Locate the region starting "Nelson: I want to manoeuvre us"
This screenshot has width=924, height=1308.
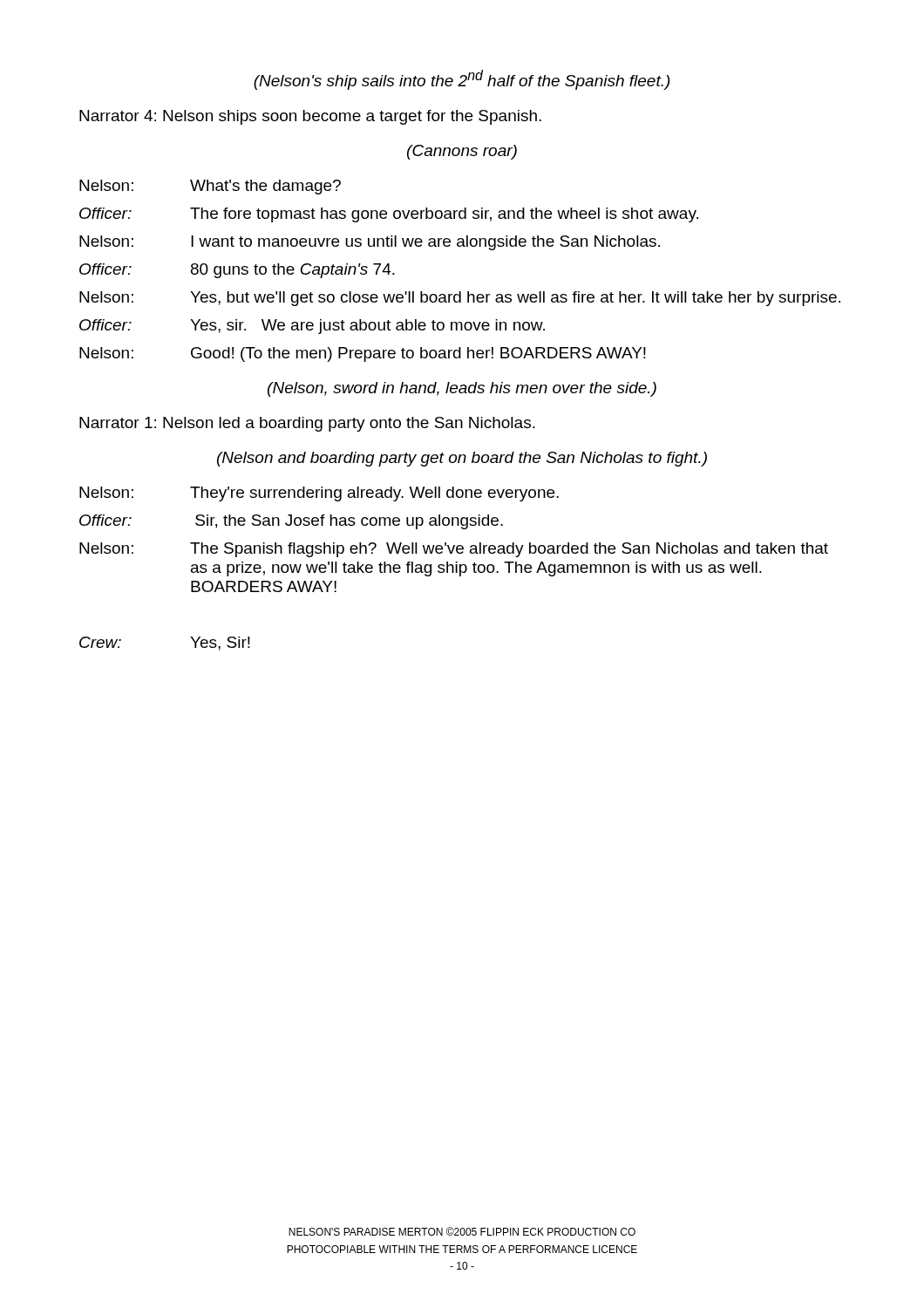click(x=462, y=242)
